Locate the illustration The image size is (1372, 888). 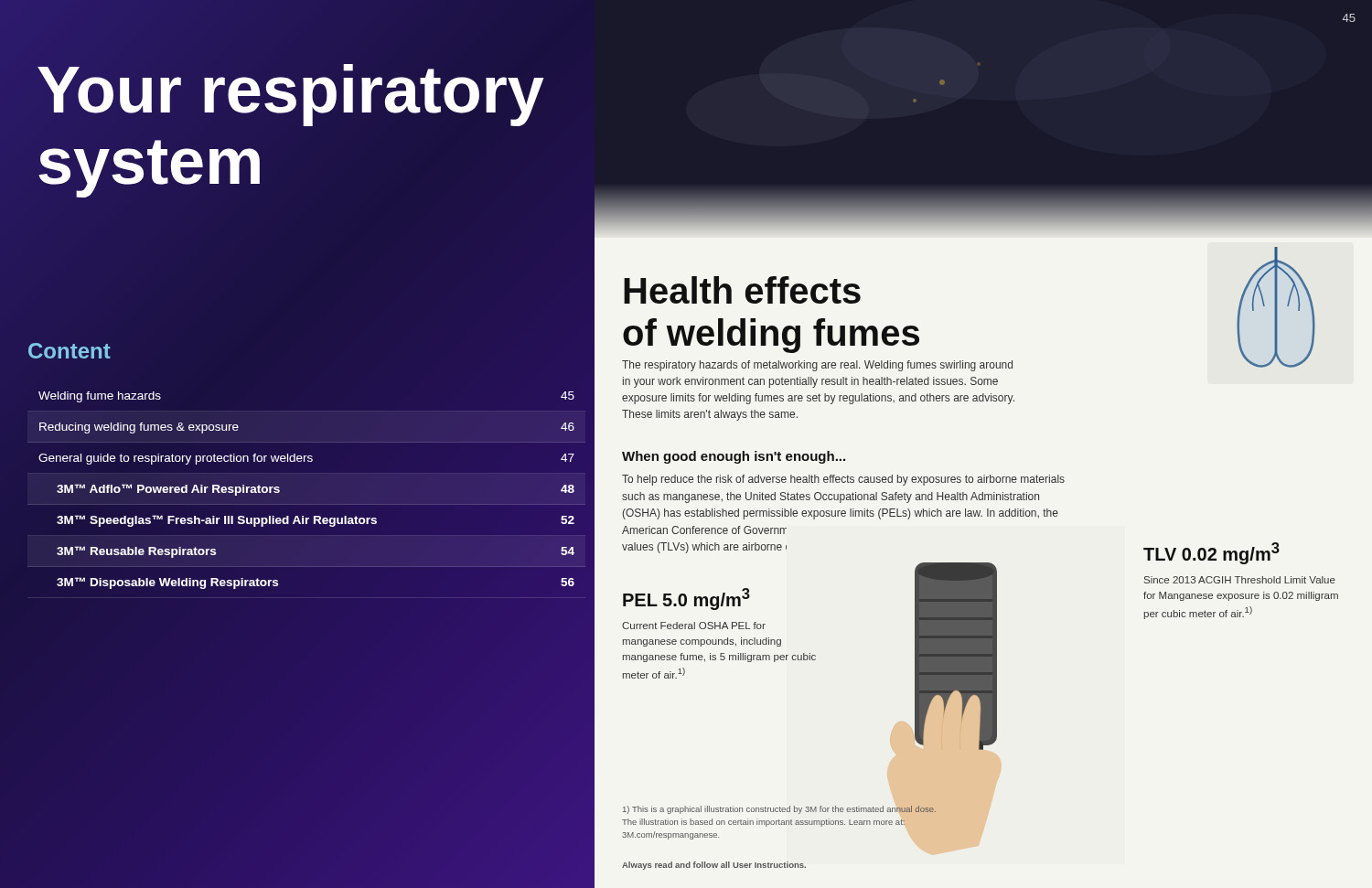tap(1281, 313)
